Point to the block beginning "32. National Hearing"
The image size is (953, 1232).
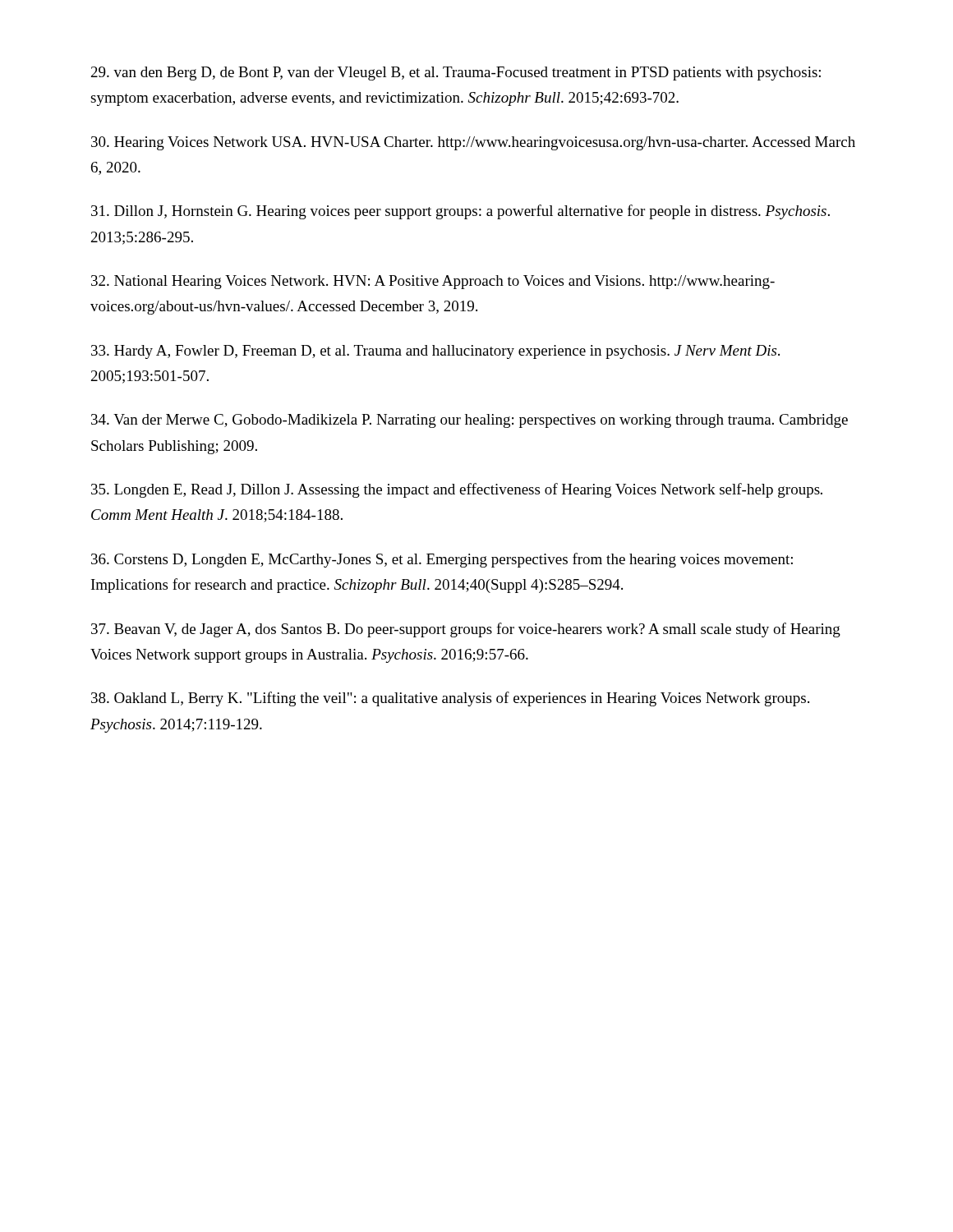point(476,294)
